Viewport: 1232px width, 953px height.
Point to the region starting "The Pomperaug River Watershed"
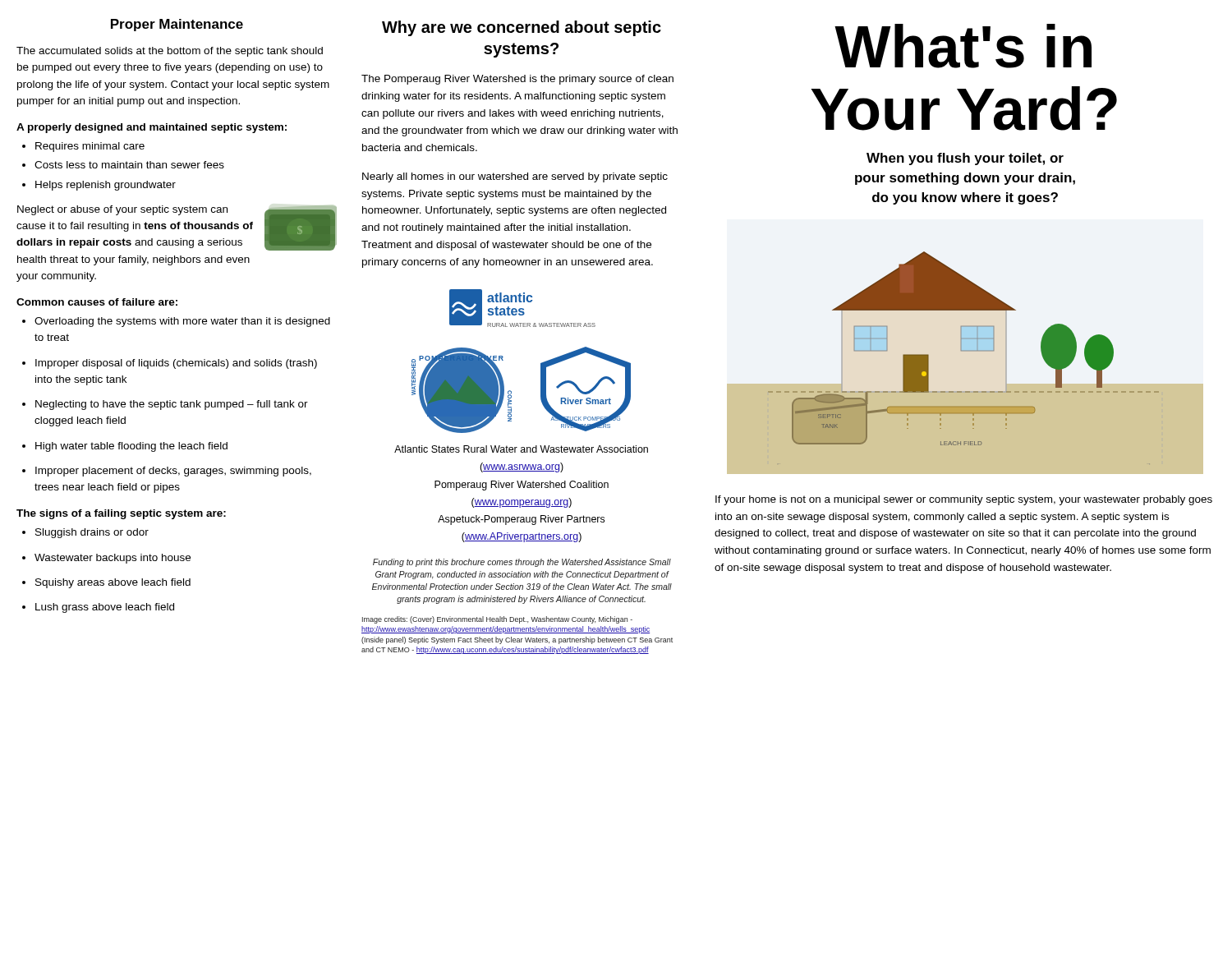point(520,113)
